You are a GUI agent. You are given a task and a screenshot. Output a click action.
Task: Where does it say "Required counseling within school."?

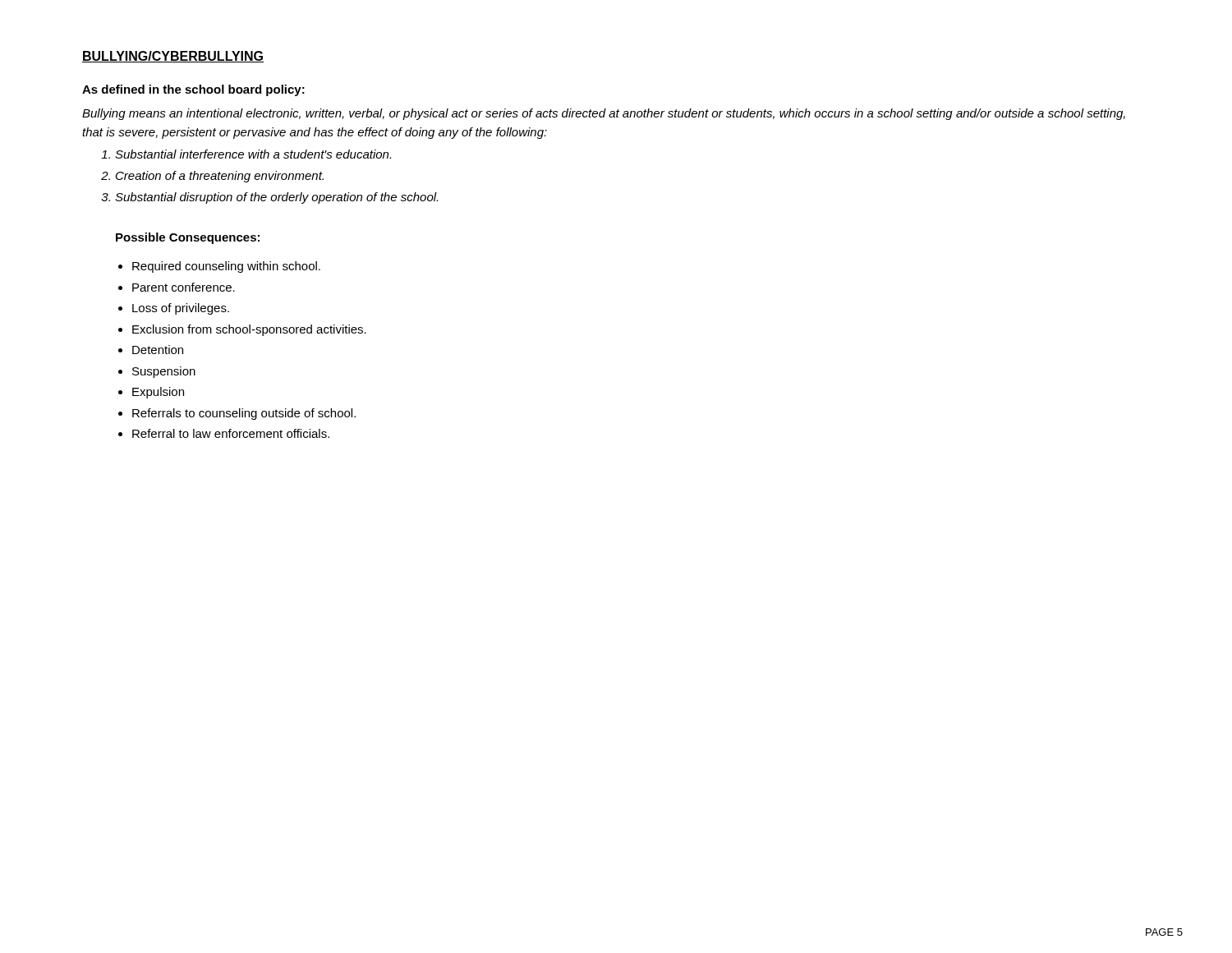pyautogui.click(x=226, y=266)
